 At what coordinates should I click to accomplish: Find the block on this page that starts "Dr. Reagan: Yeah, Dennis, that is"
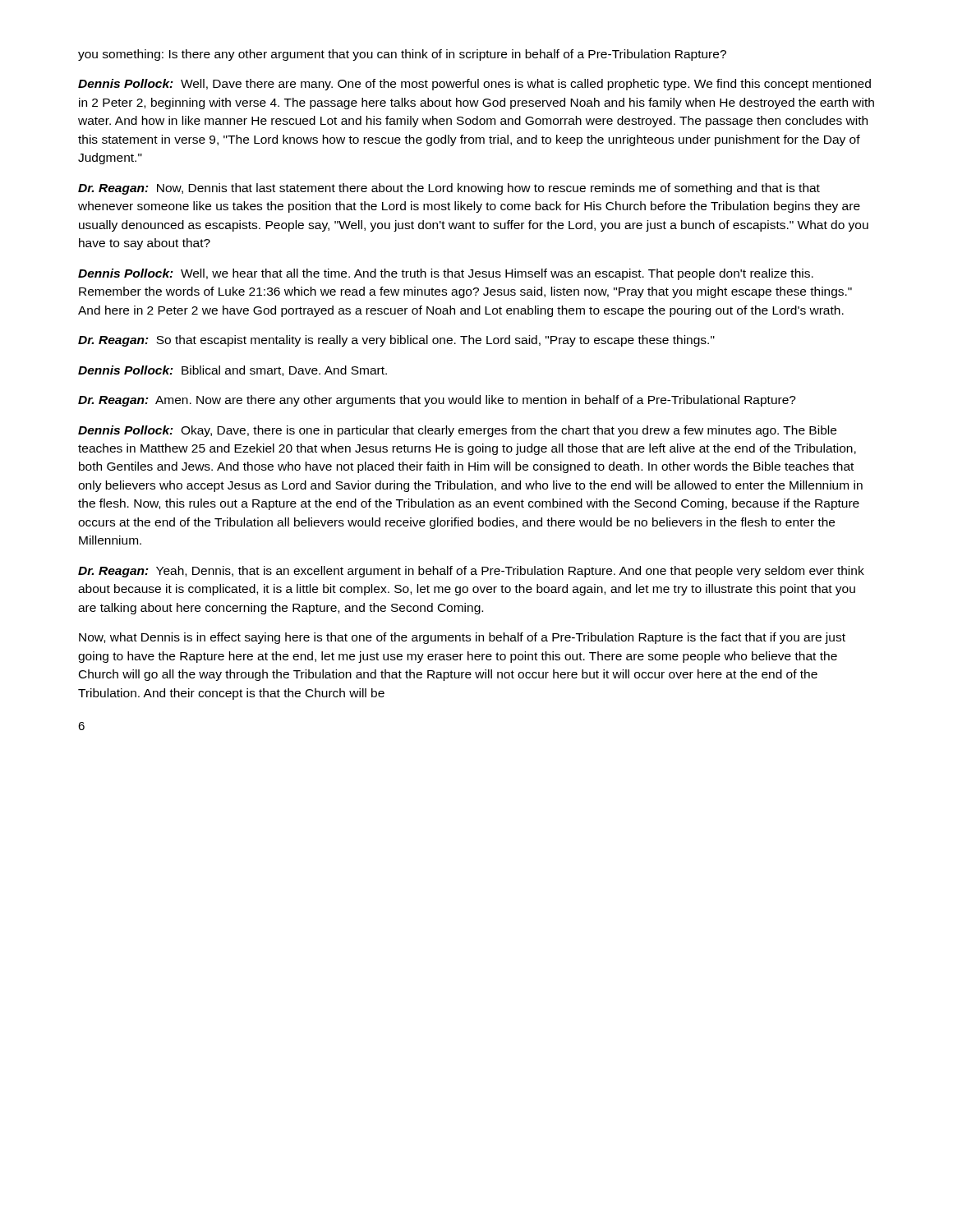476,589
